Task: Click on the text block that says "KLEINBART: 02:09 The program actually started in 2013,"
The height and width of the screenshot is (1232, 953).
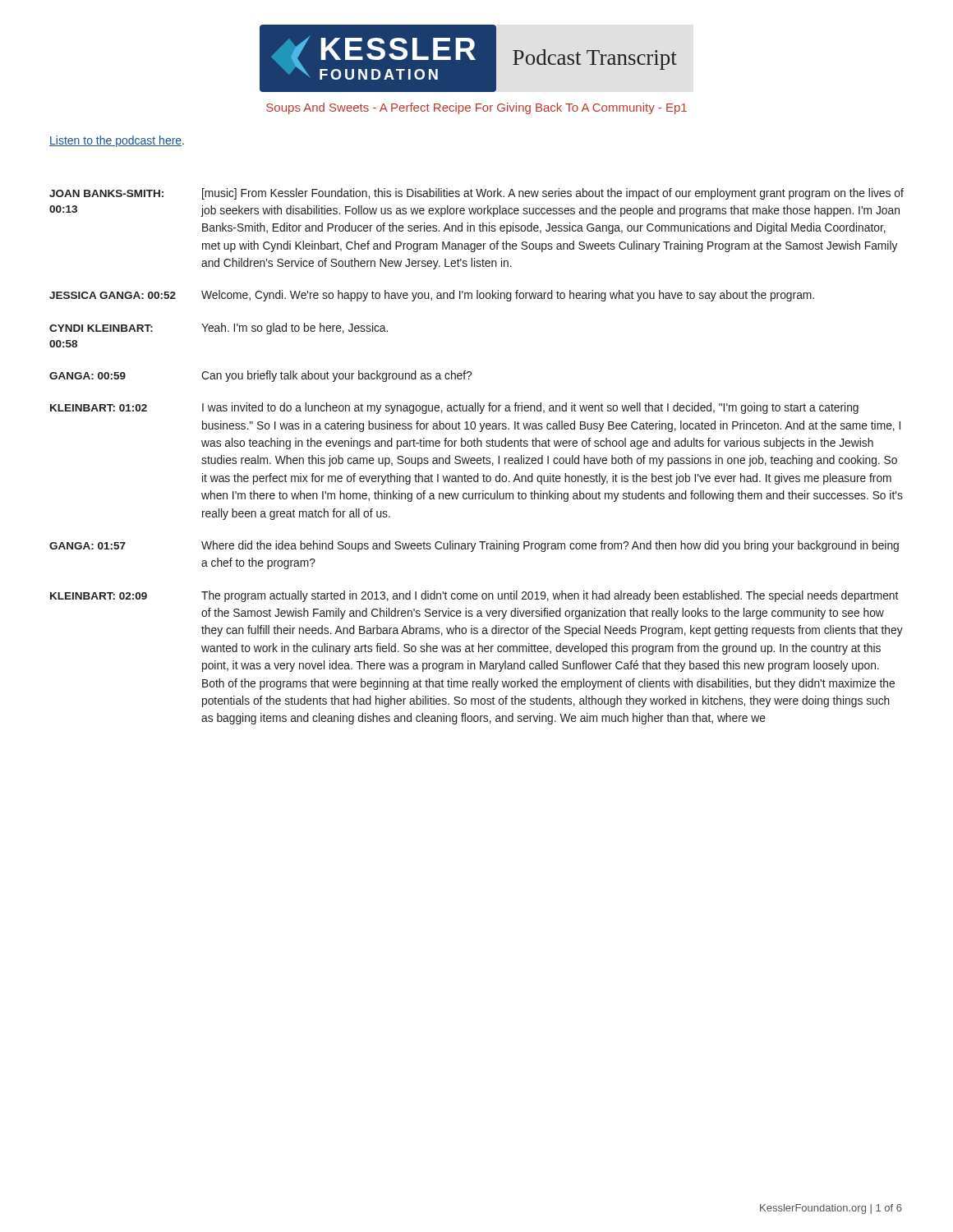Action: tap(476, 657)
